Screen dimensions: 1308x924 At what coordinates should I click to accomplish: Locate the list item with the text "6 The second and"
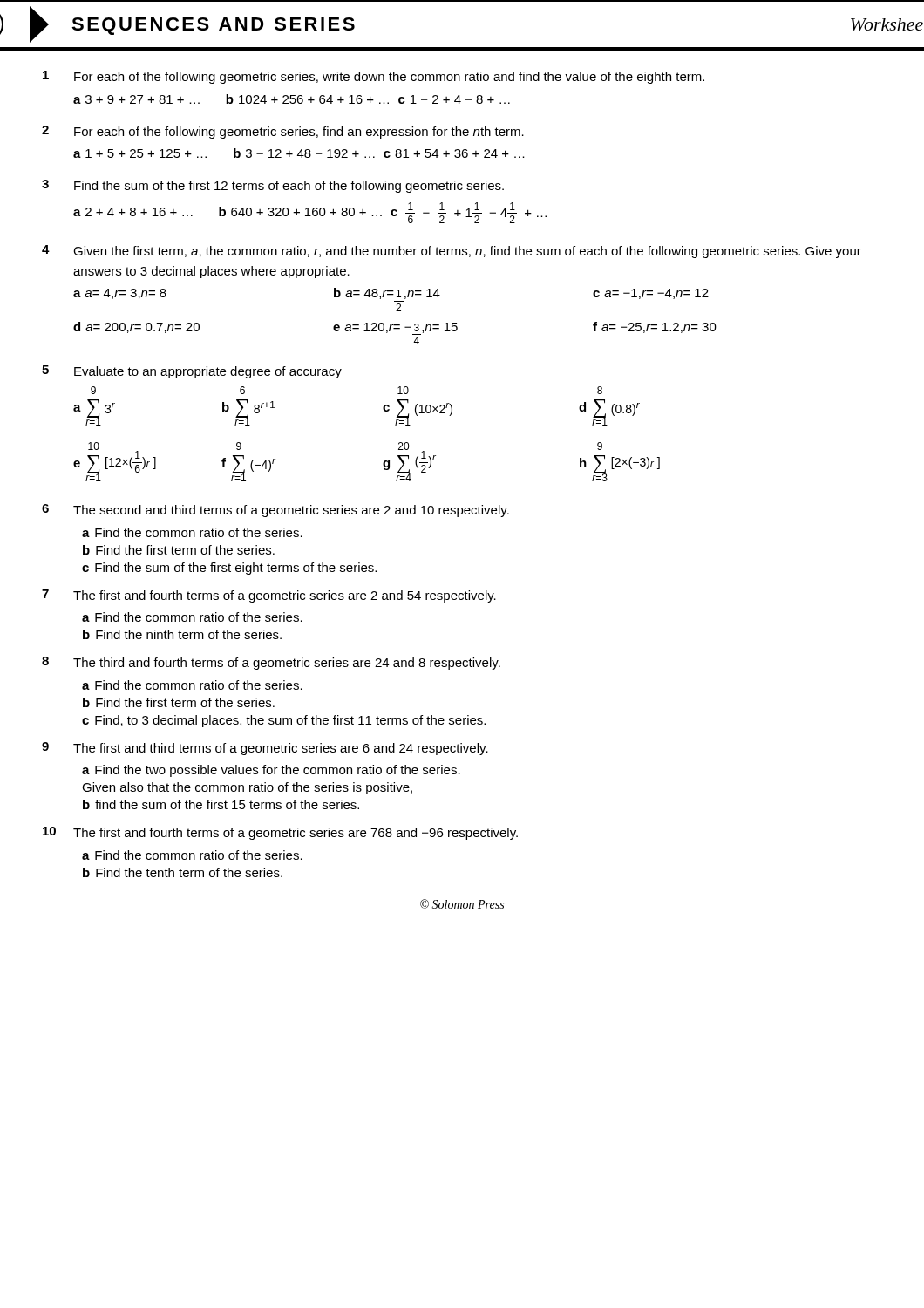tap(275, 511)
